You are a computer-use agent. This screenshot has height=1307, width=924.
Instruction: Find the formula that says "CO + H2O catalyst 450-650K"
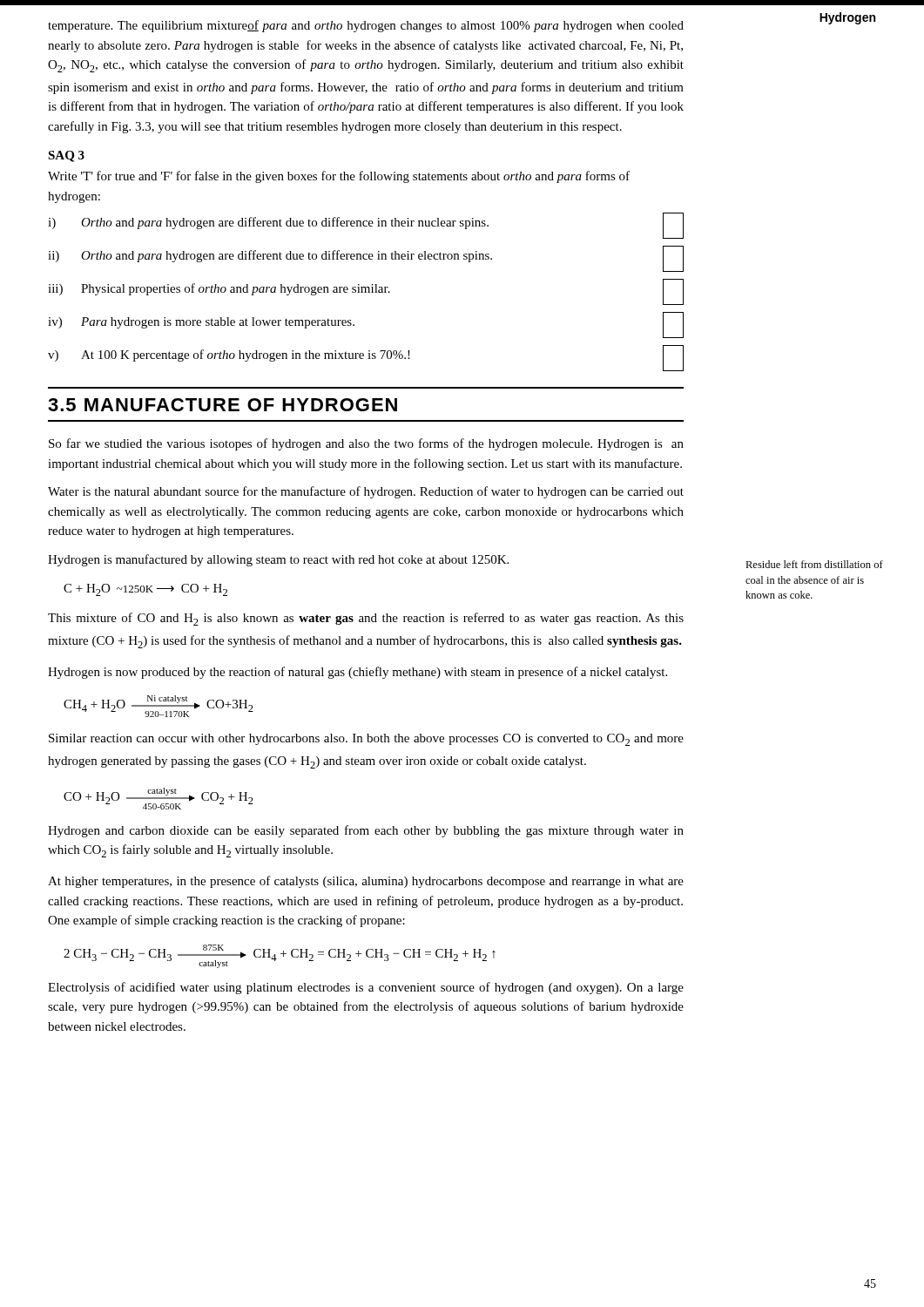[x=158, y=798]
